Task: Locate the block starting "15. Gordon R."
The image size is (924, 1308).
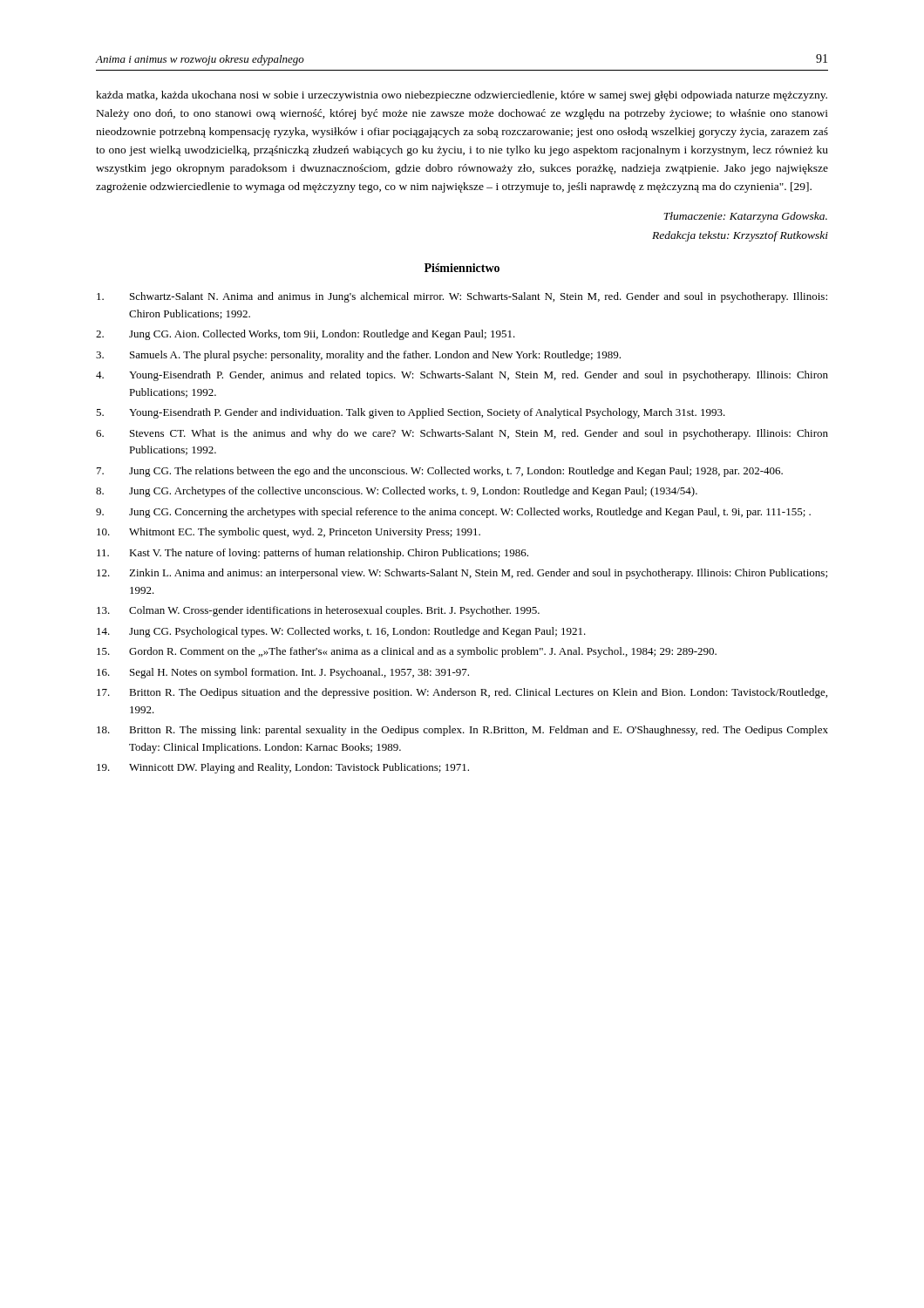Action: 462,652
